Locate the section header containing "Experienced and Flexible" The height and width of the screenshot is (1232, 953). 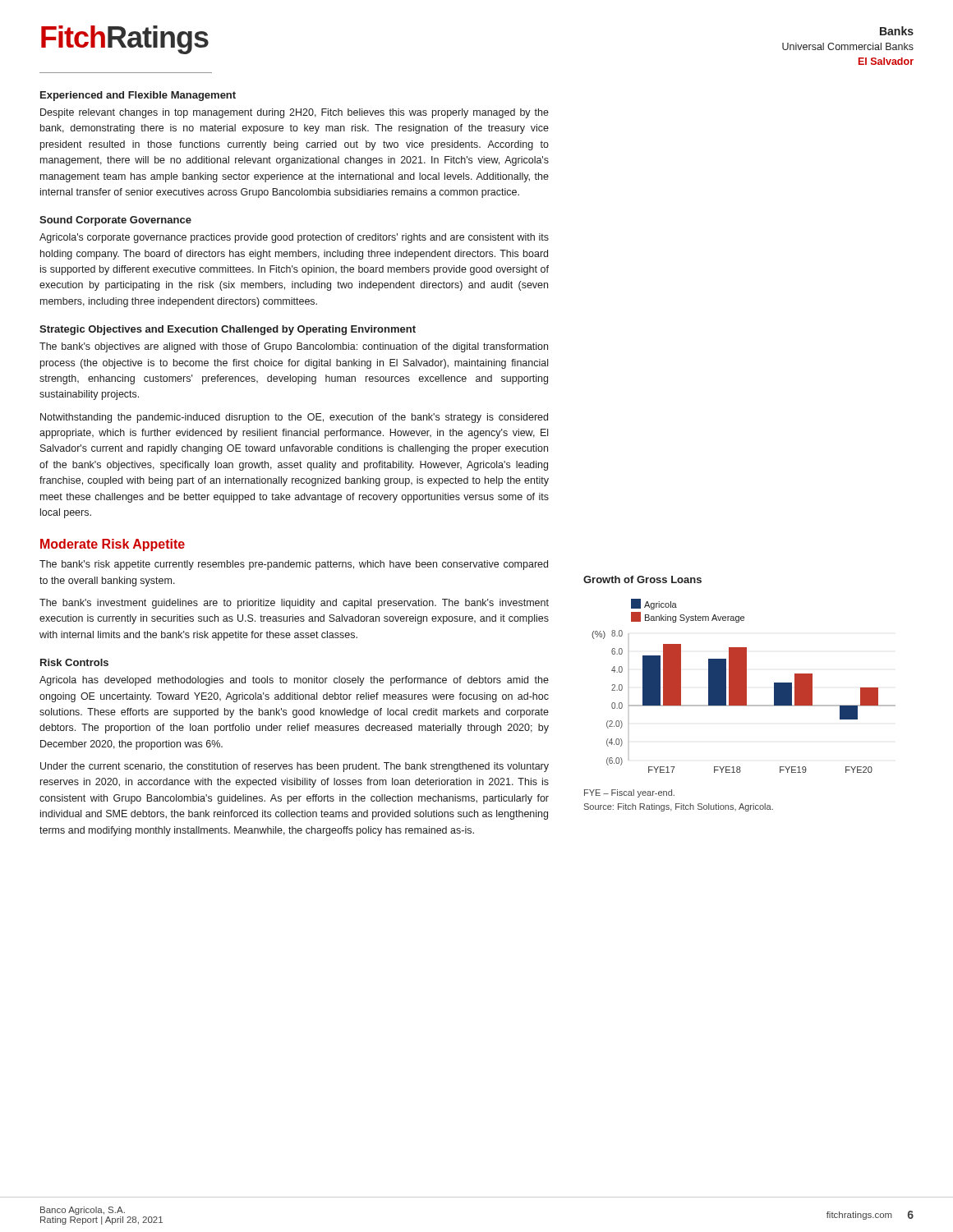[x=138, y=95]
